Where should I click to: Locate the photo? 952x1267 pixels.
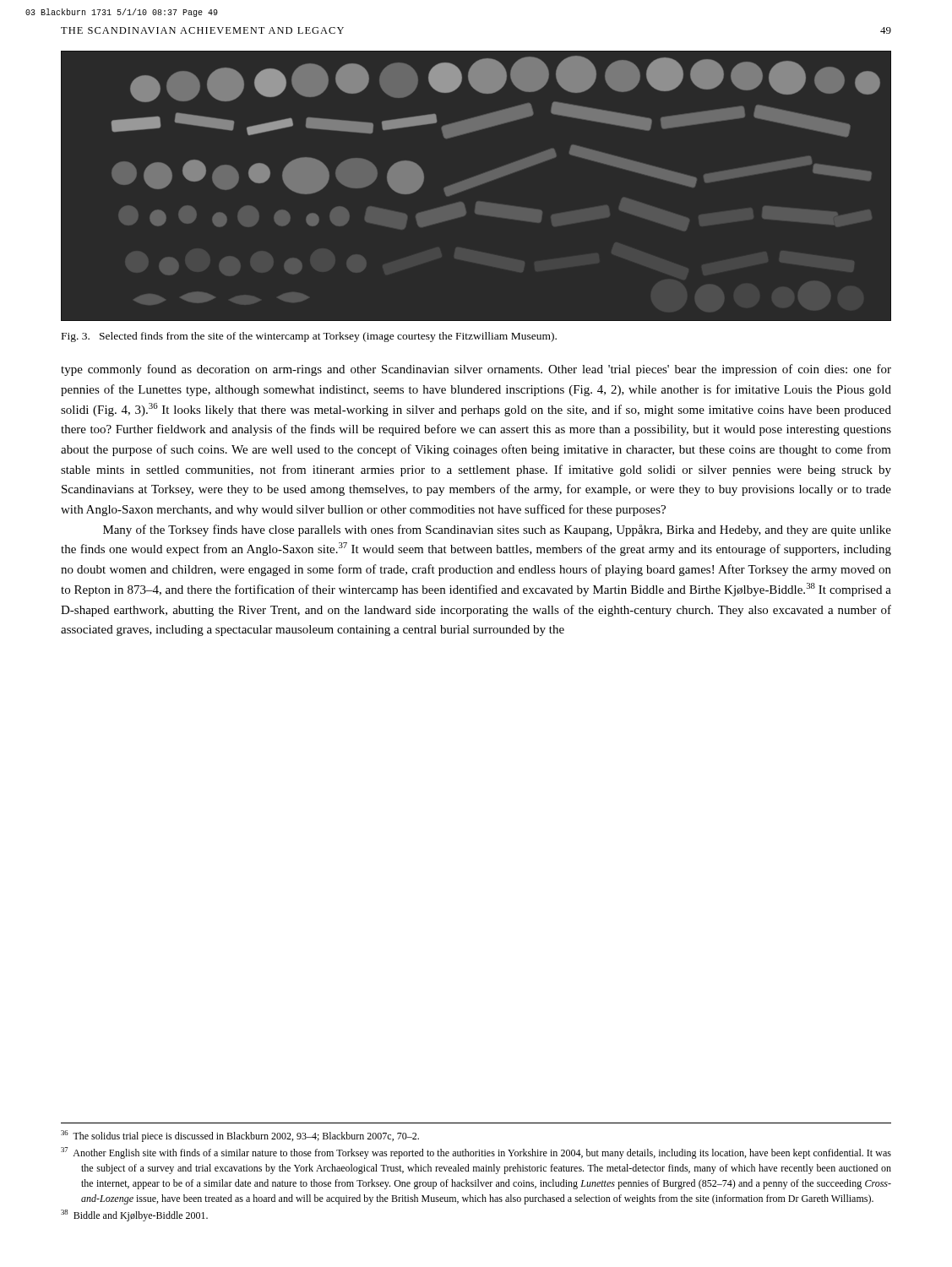coord(476,186)
